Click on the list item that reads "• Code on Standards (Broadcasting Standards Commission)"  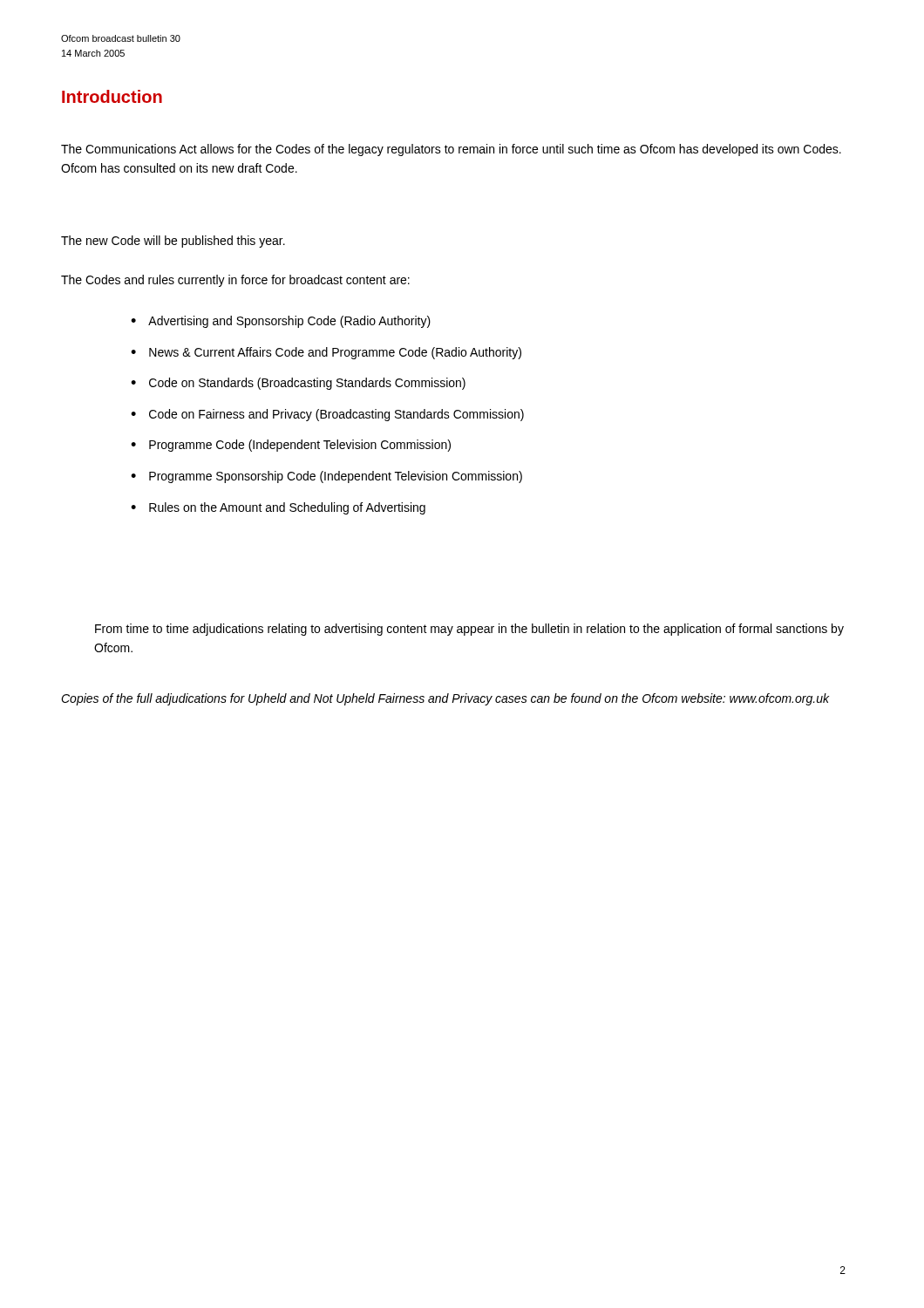pyautogui.click(x=298, y=384)
